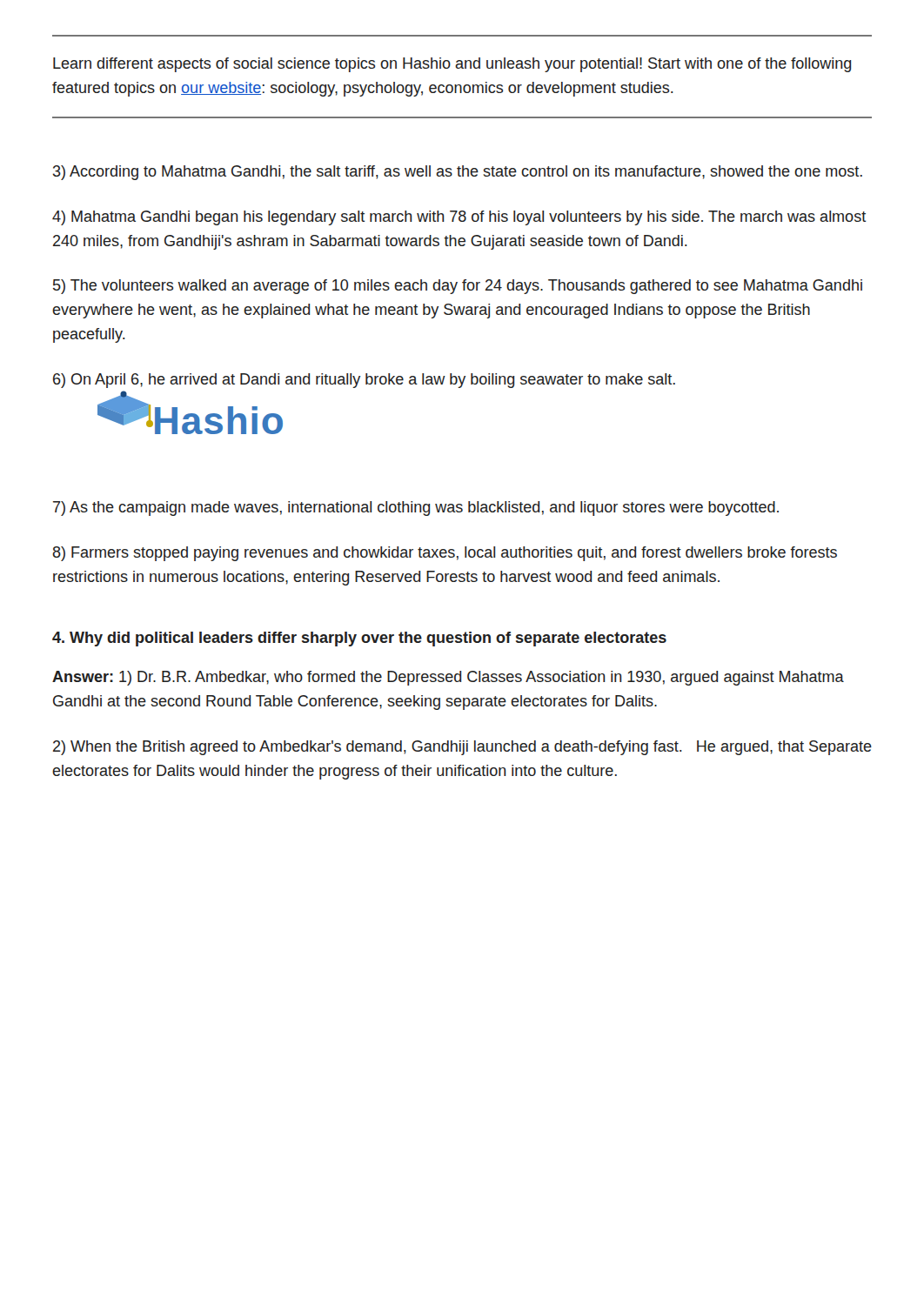Locate the section header that opens with "4. Why did"
924x1305 pixels.
point(359,637)
